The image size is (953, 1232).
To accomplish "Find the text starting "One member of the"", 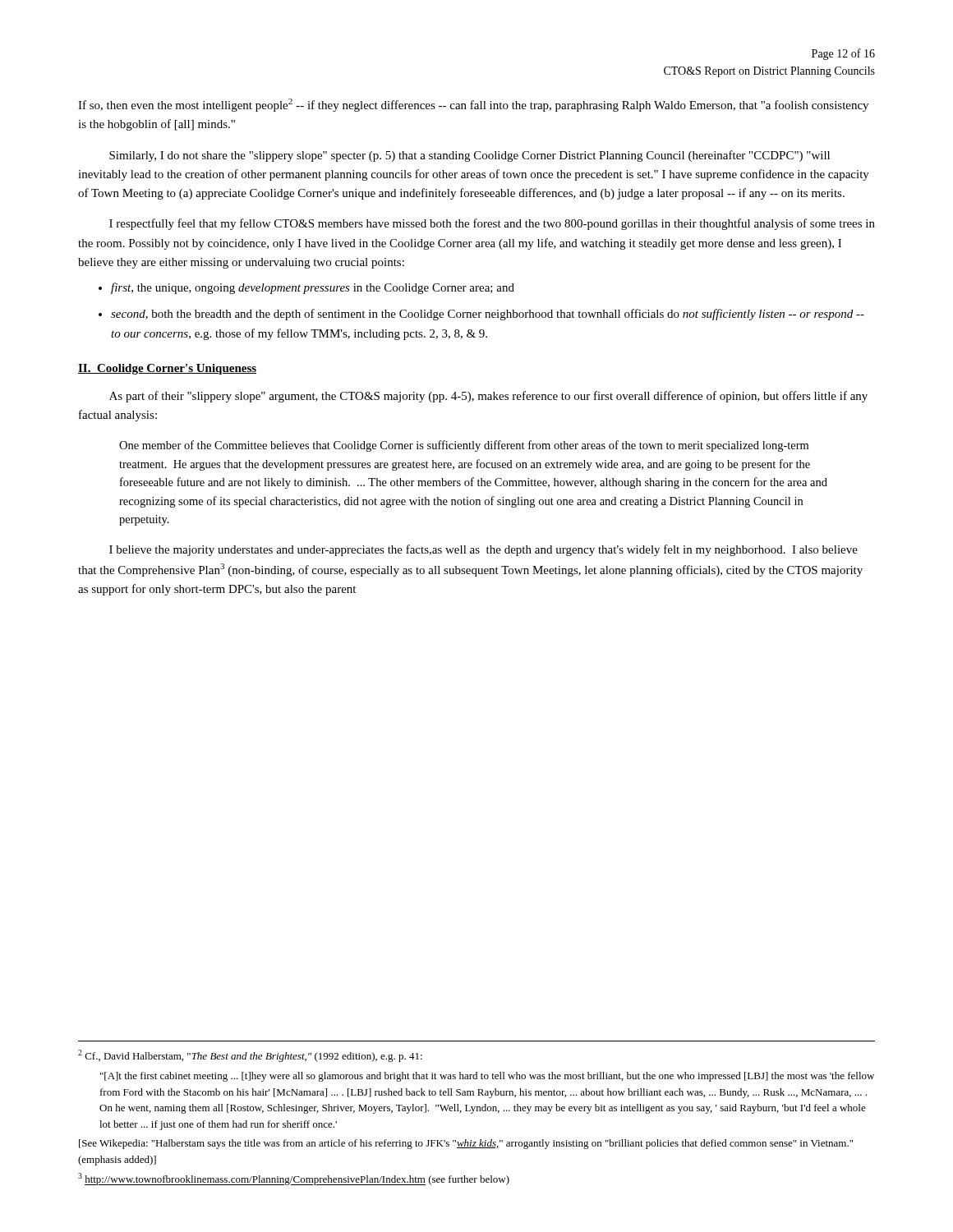I will point(473,482).
